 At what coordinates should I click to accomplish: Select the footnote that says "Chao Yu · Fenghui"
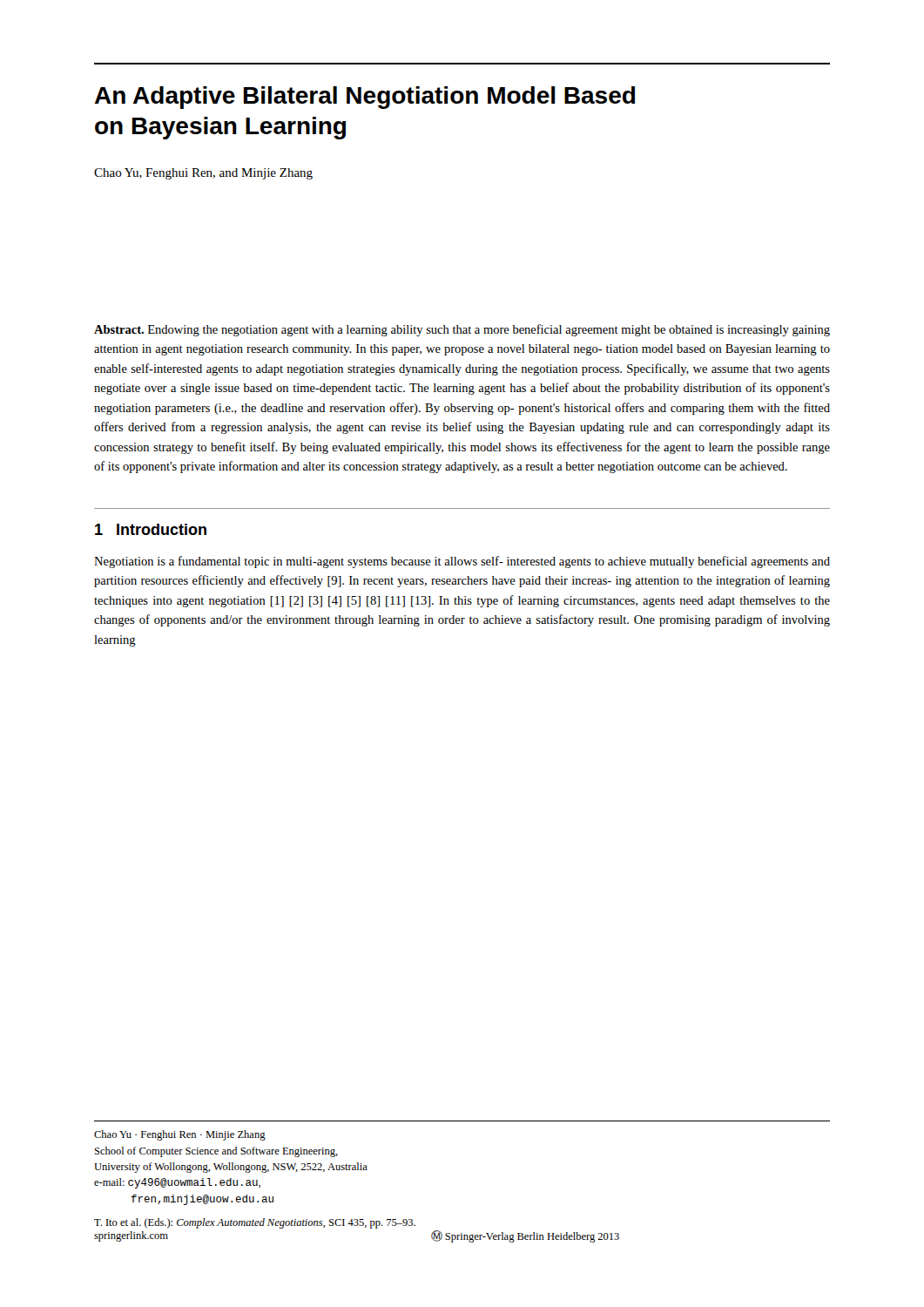coord(180,1135)
